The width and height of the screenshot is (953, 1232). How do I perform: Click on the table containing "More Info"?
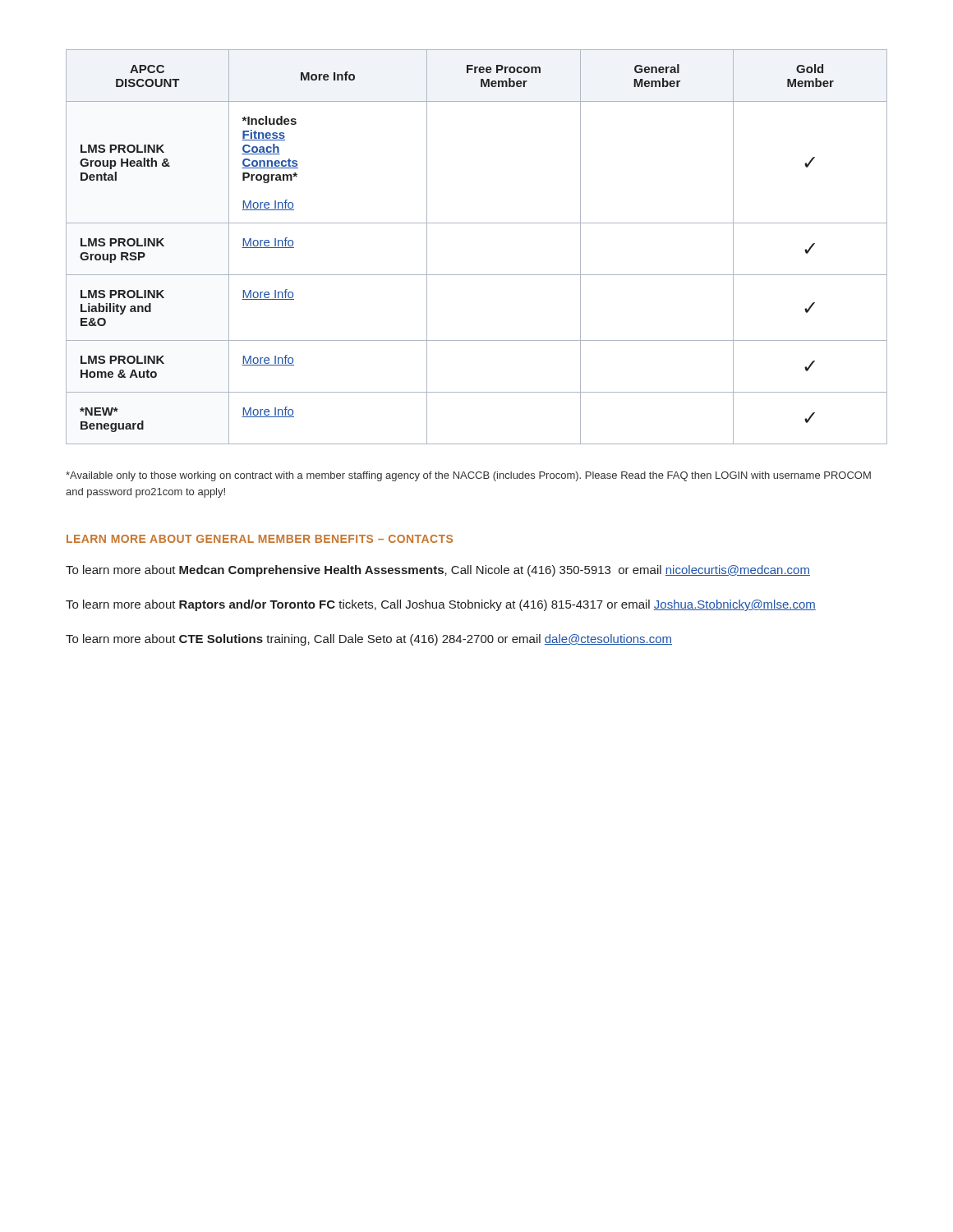coord(476,247)
